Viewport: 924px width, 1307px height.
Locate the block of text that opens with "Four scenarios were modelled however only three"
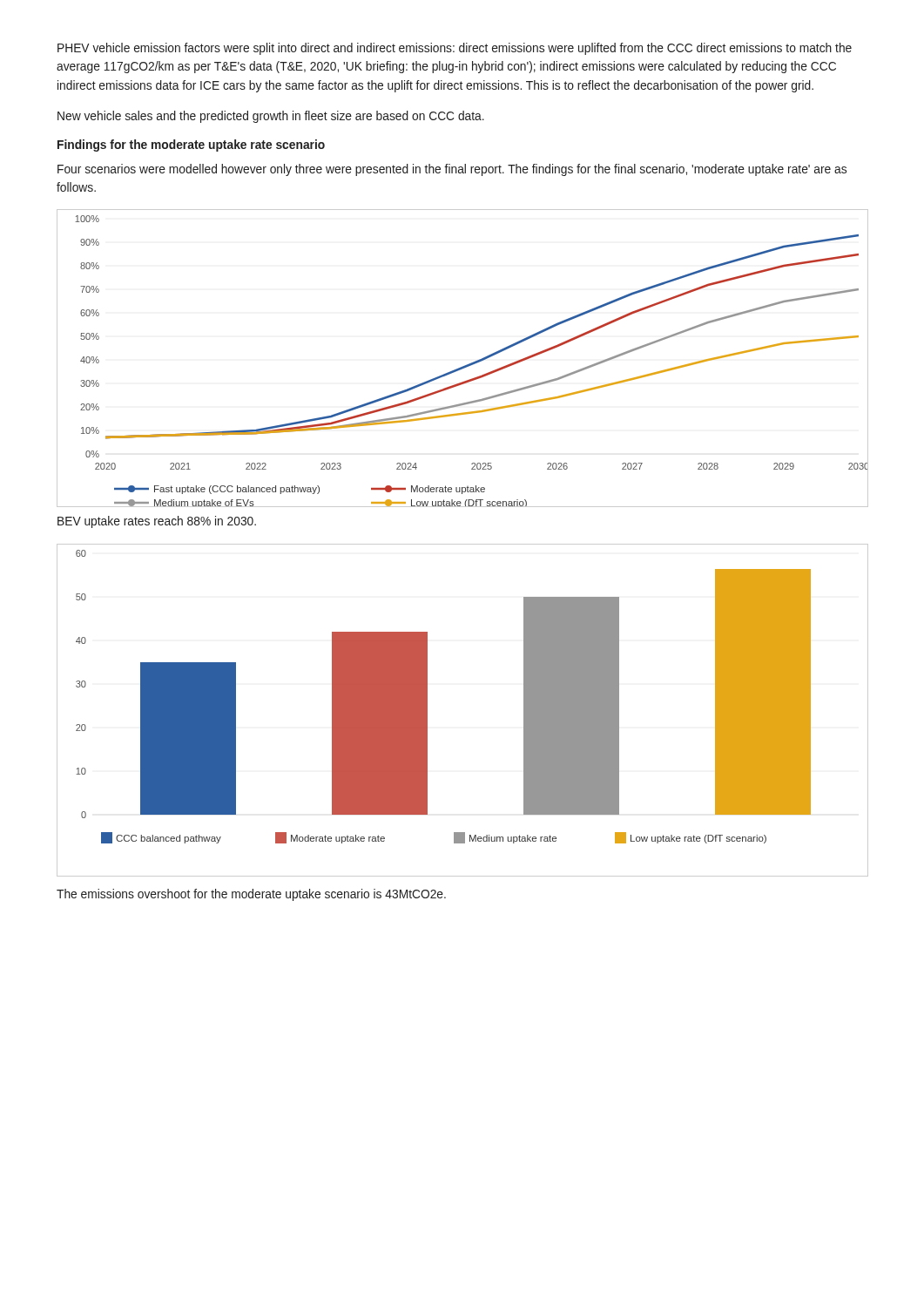click(452, 178)
